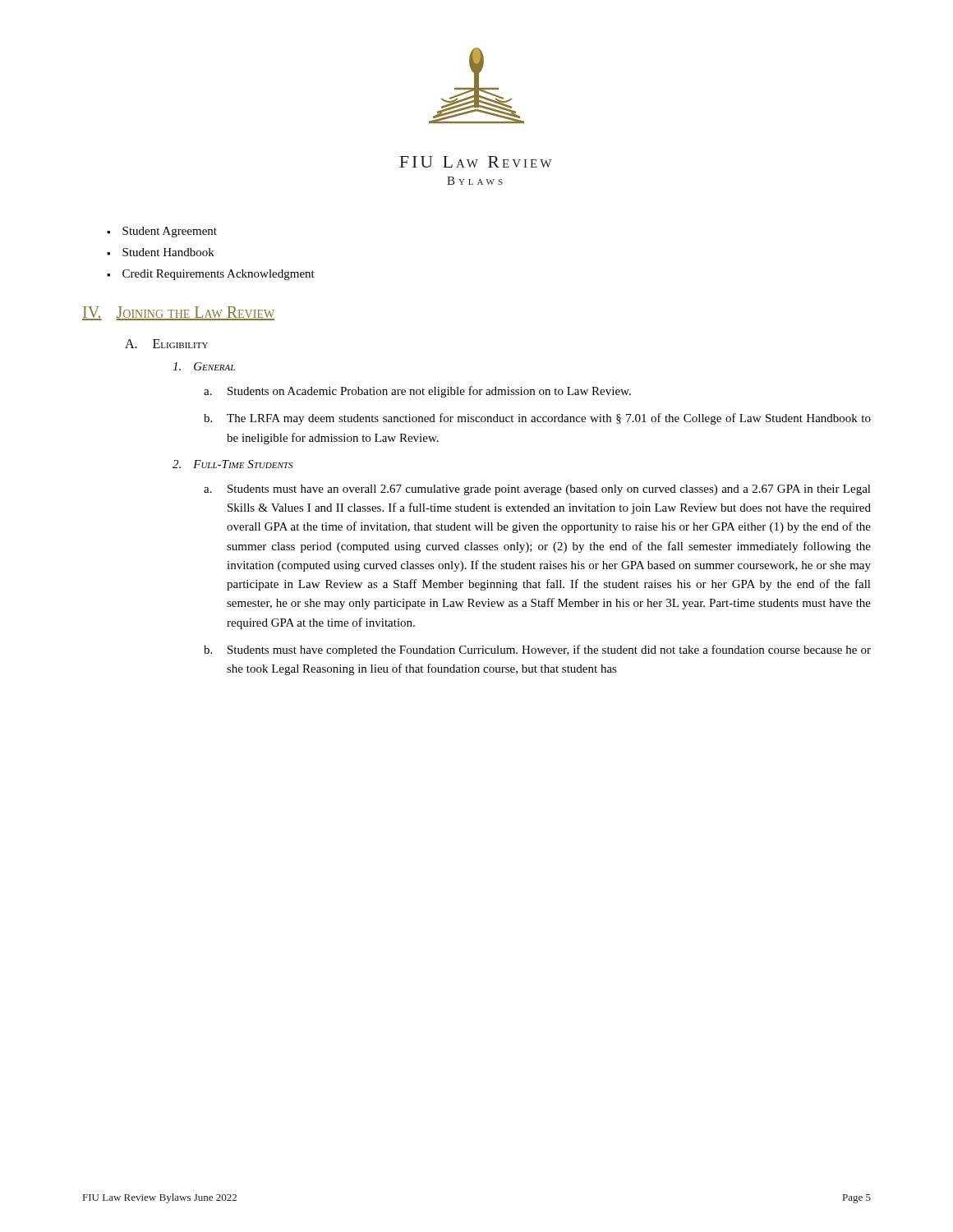The height and width of the screenshot is (1232, 953).
Task: Find the logo
Action: 476,109
